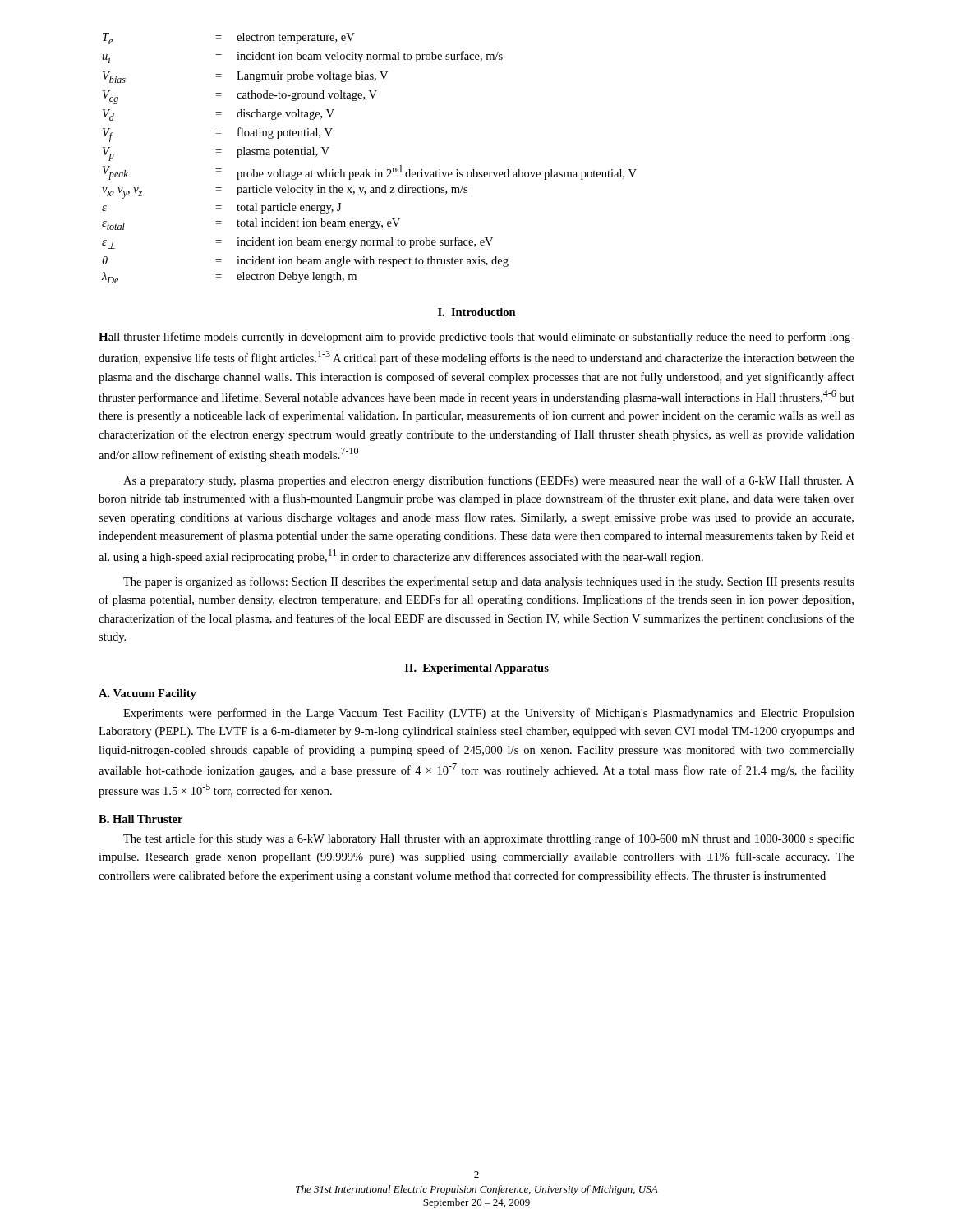This screenshot has height=1232, width=953.
Task: Navigate to the element starting "Hall thruster lifetime models currently"
Action: [x=476, y=396]
